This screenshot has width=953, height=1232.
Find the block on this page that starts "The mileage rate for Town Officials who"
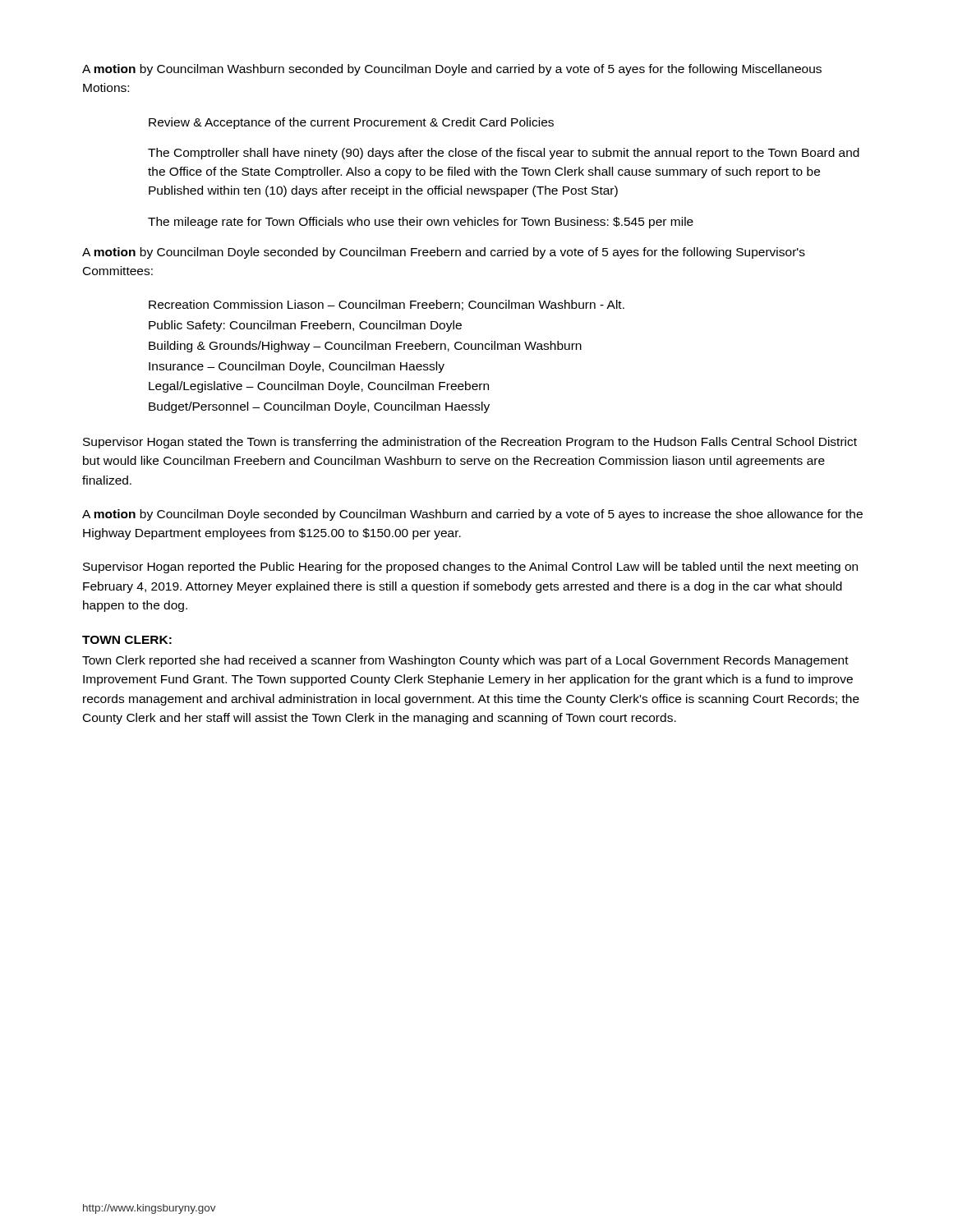click(x=421, y=221)
